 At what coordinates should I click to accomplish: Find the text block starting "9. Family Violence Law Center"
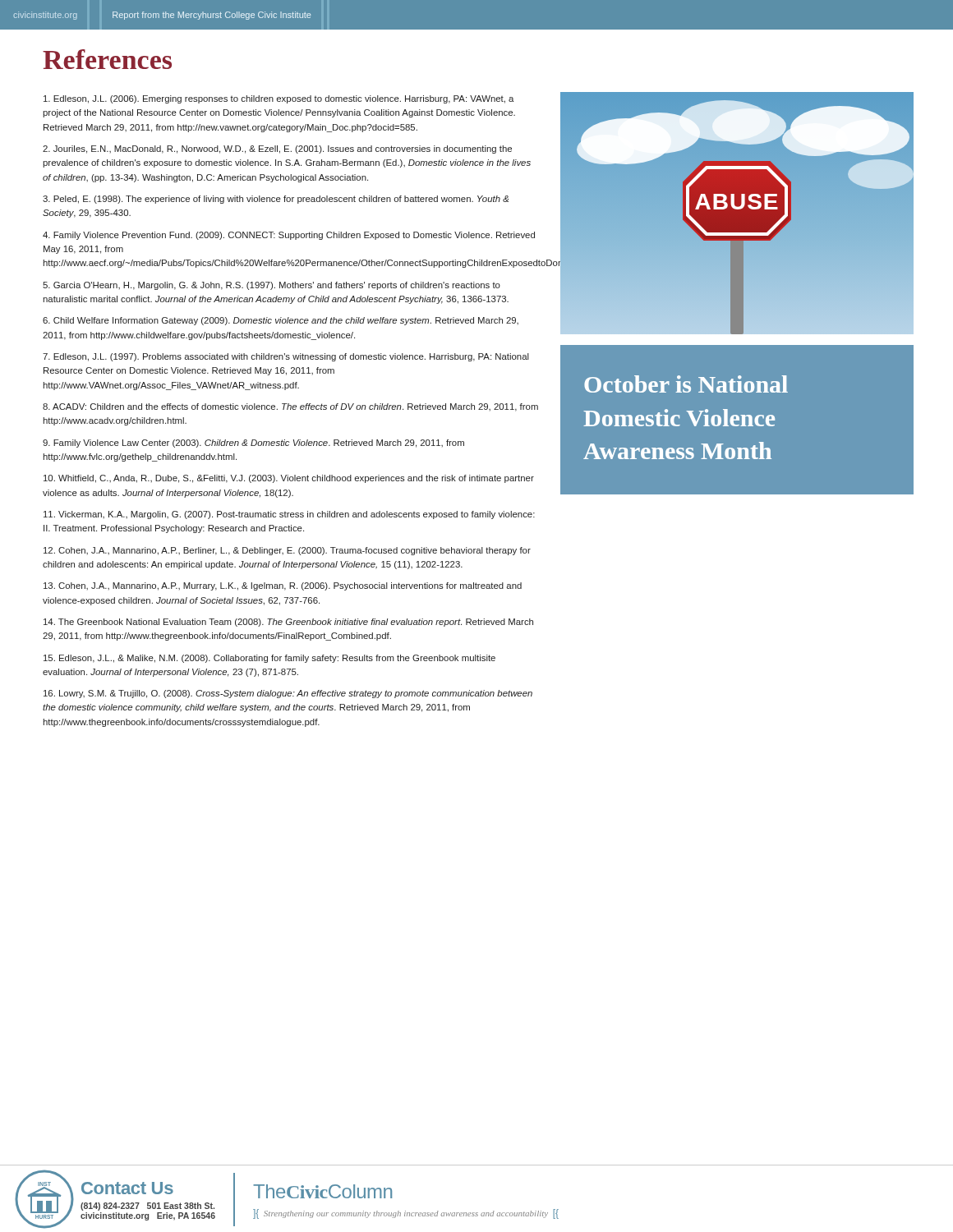coord(254,449)
